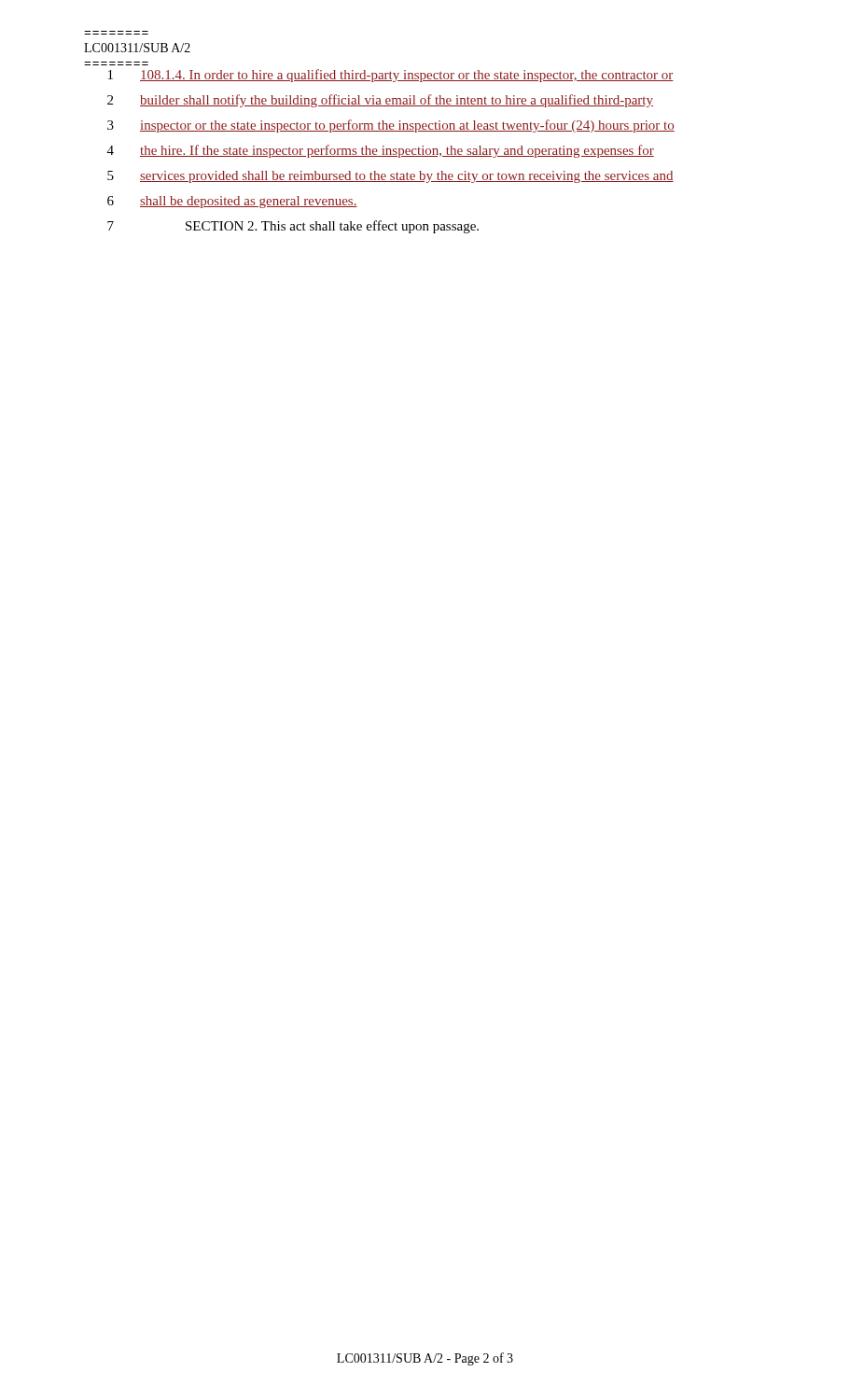Image resolution: width=850 pixels, height=1400 pixels.
Task: Select the text that reads "======== LC001311/SUB A/2 ========"
Action: point(137,48)
